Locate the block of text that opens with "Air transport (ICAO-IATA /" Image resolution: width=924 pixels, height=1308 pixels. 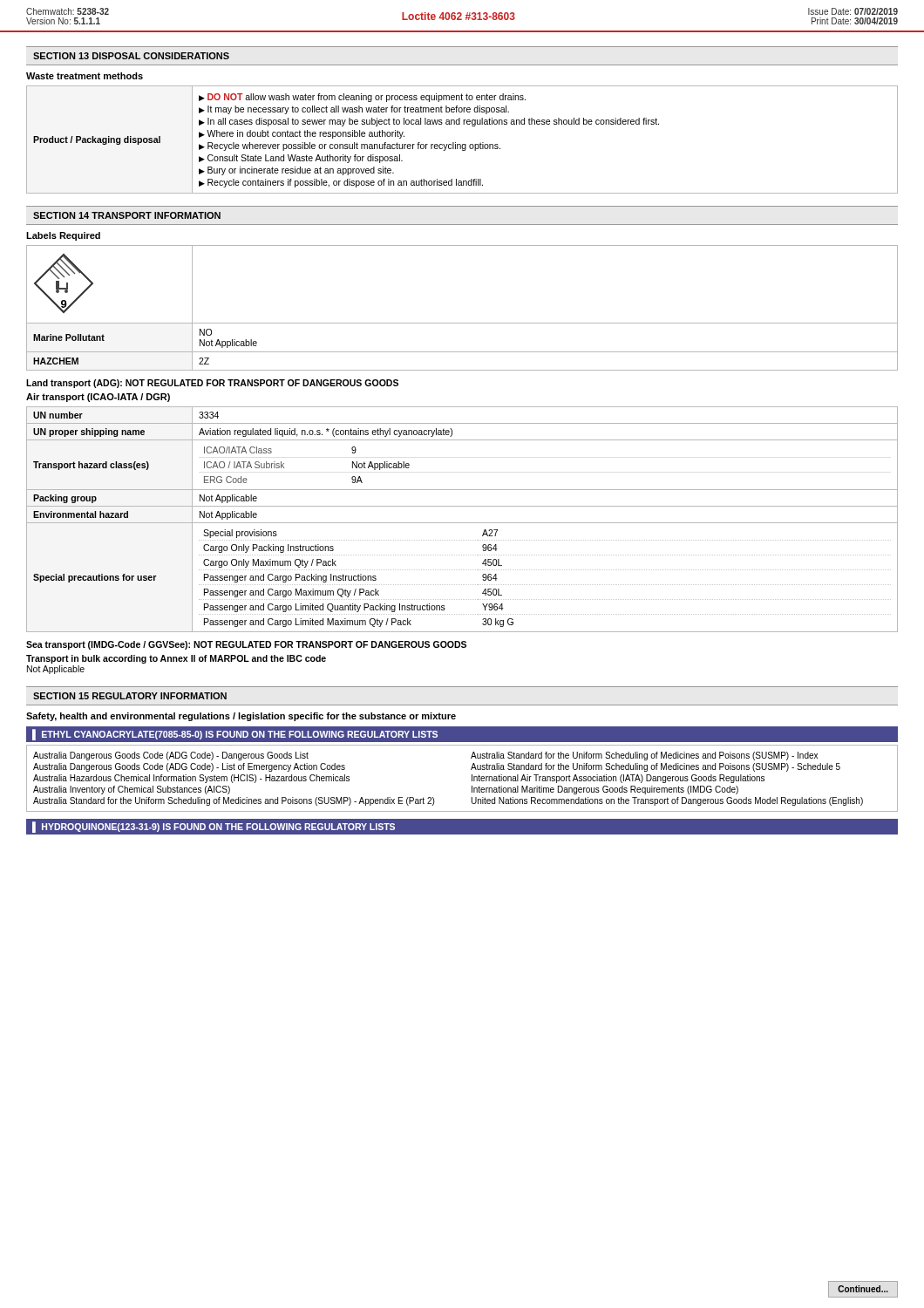[98, 397]
